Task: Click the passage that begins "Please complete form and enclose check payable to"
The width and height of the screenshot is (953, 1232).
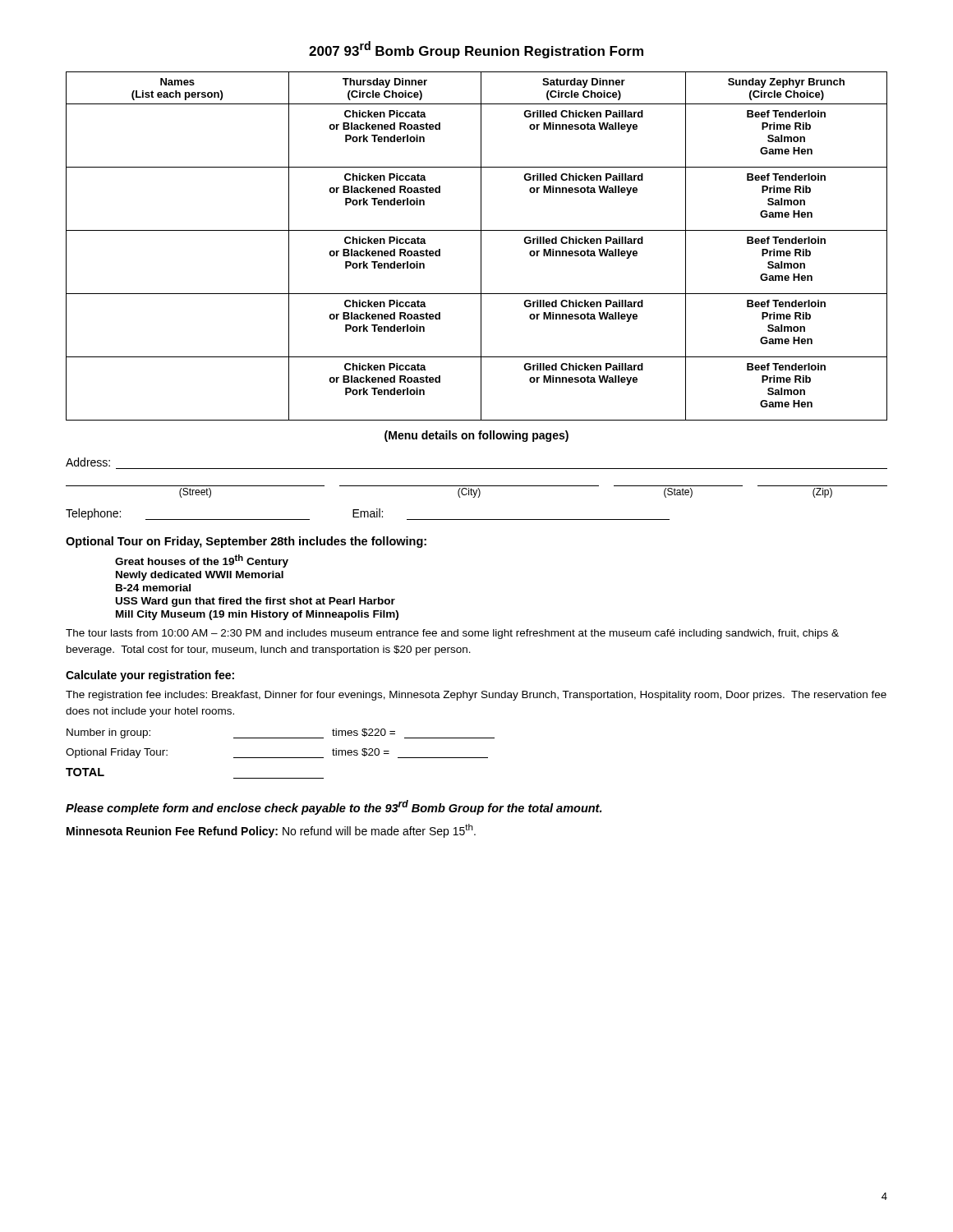Action: pos(334,807)
